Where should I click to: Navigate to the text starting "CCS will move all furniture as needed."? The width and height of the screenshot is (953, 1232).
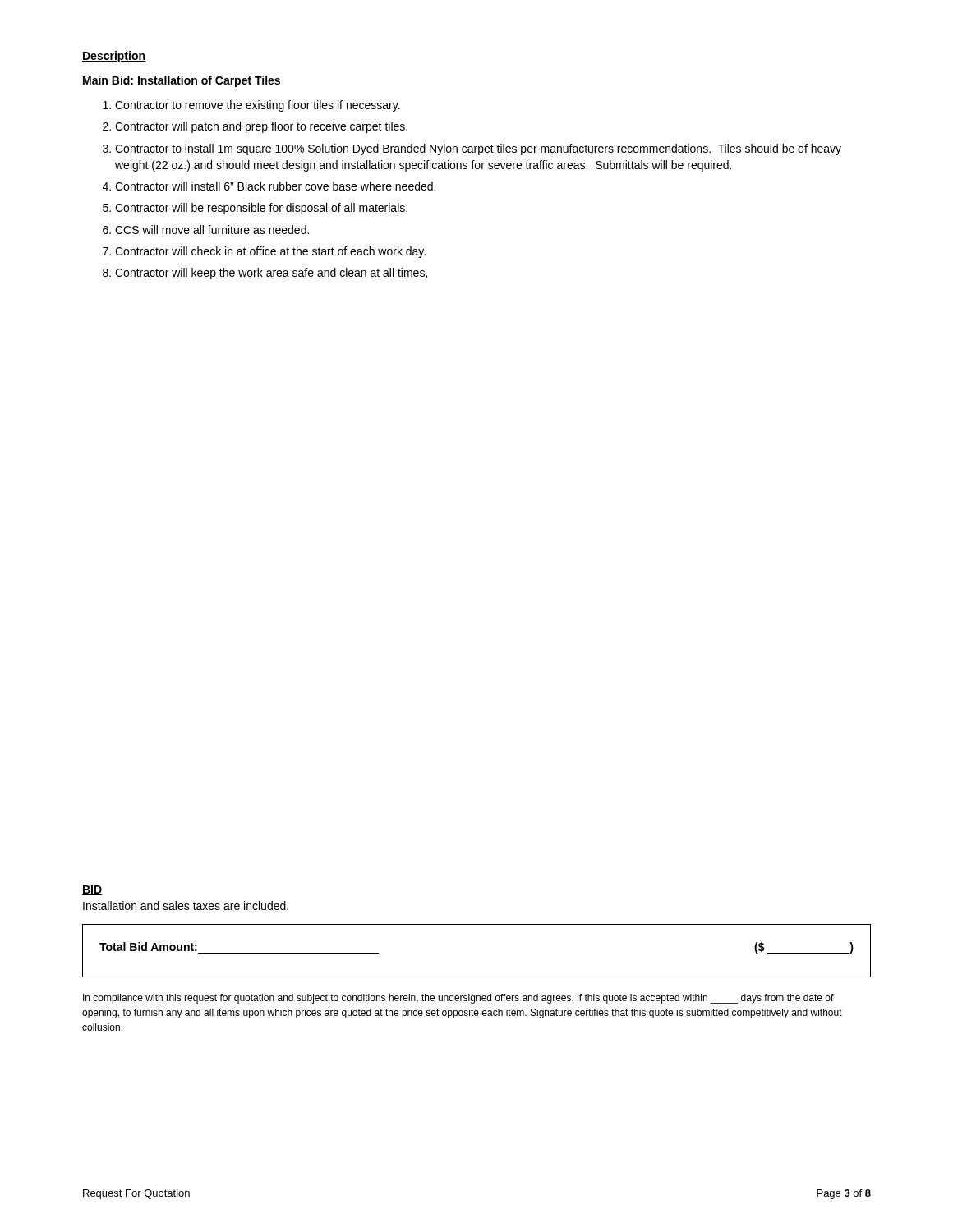(x=213, y=230)
